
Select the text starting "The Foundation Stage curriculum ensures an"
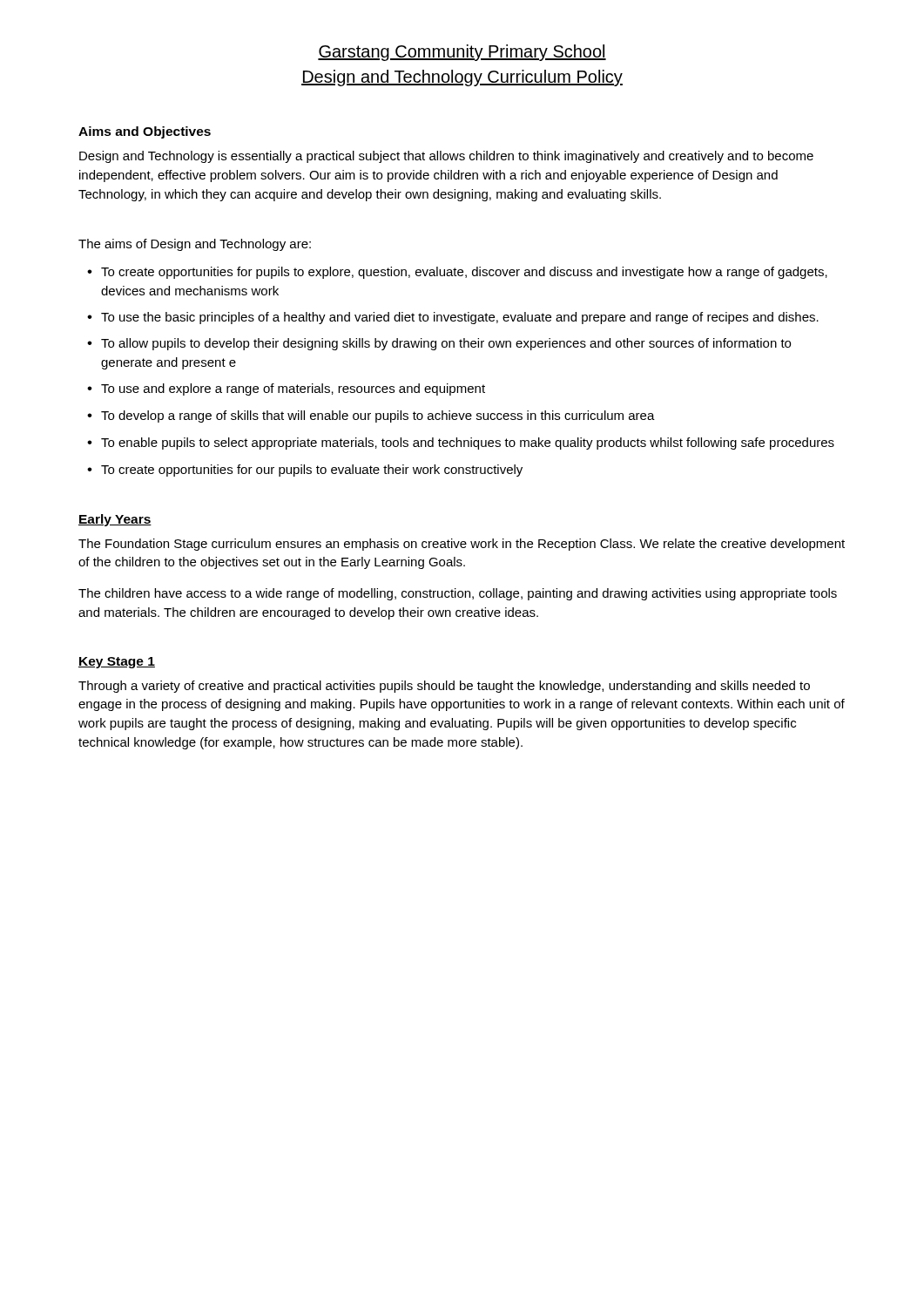tap(462, 552)
